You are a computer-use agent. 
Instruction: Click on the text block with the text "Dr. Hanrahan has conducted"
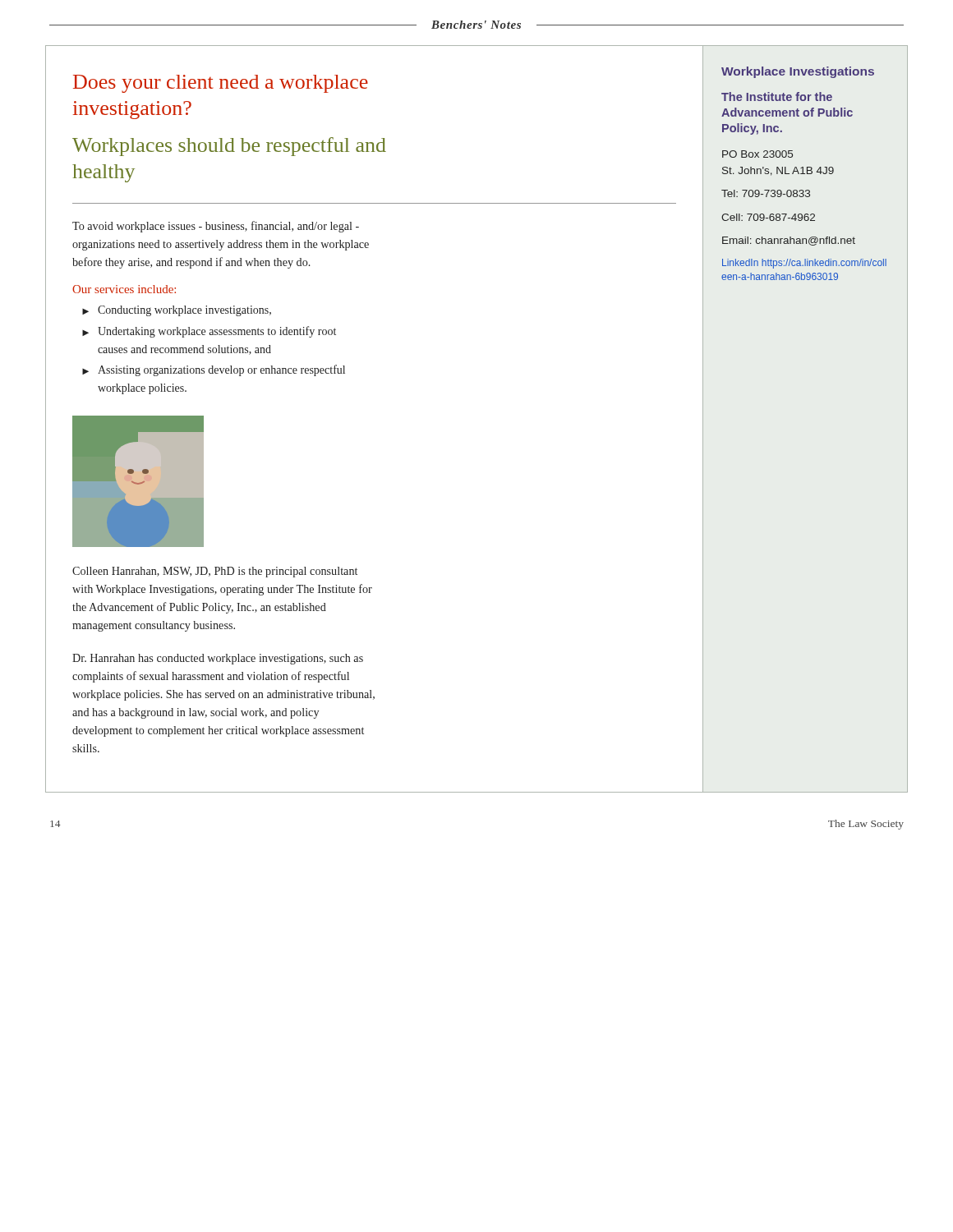tap(224, 703)
